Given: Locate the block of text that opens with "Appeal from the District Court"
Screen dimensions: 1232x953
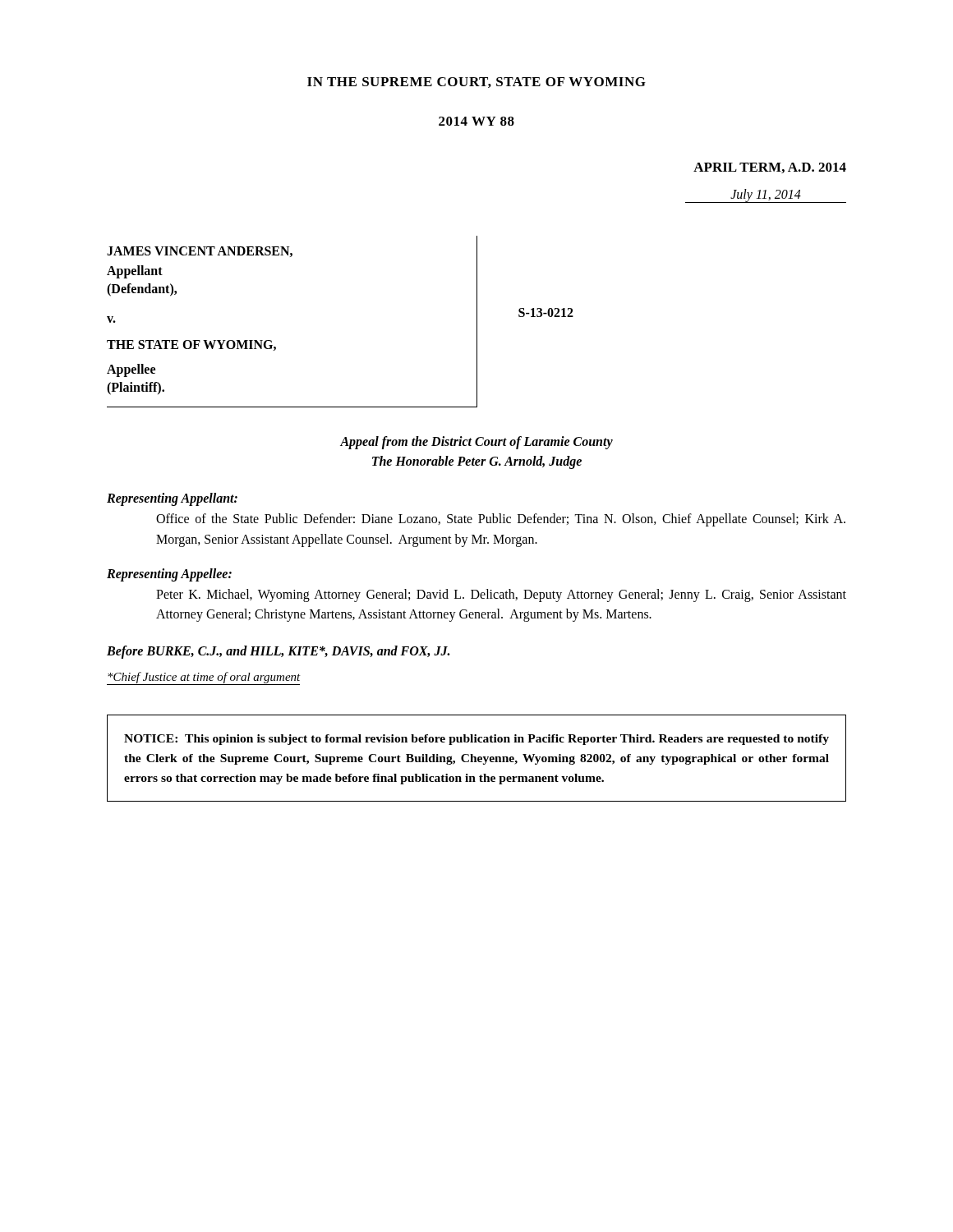Looking at the screenshot, I should [476, 451].
